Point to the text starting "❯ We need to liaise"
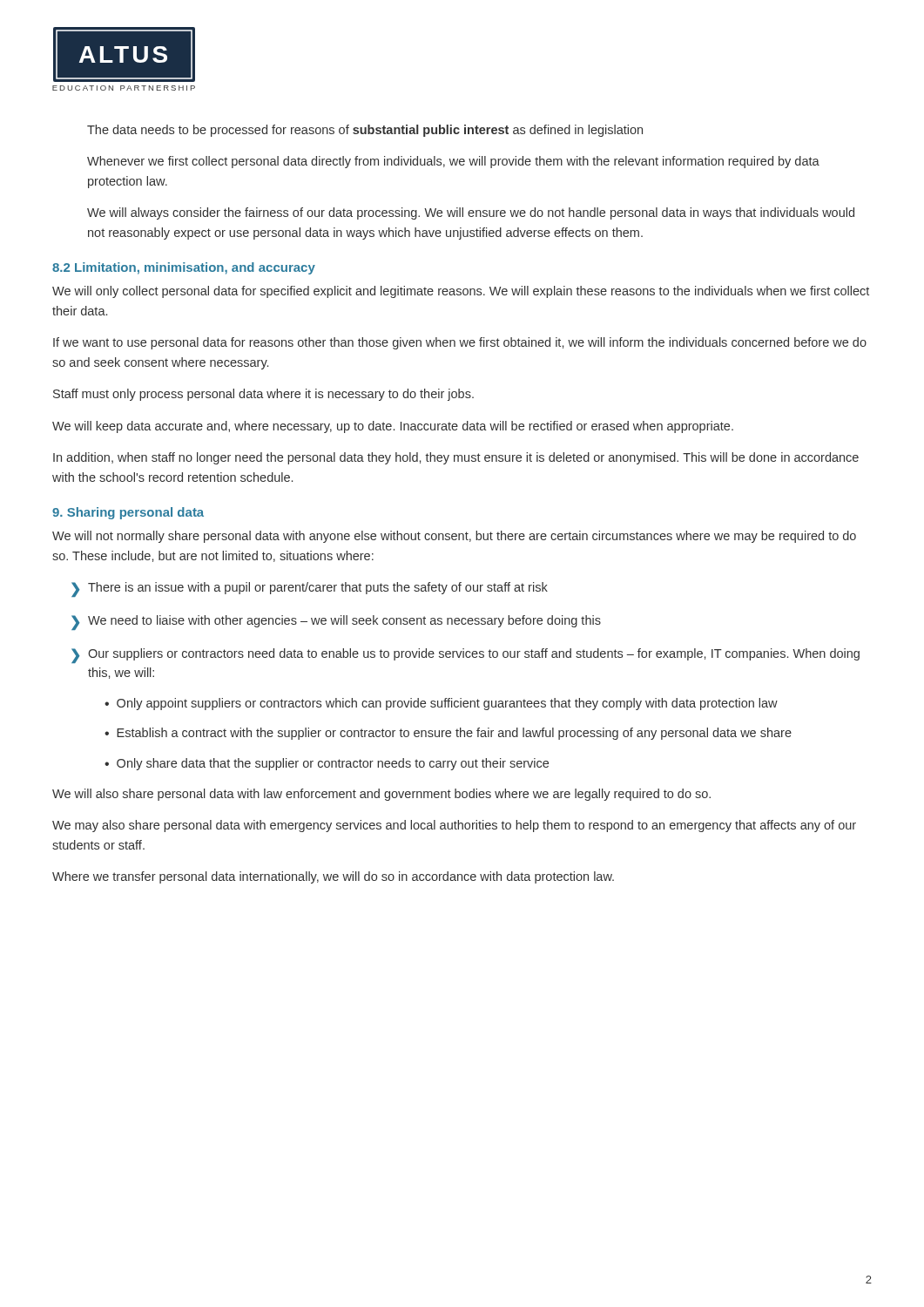The height and width of the screenshot is (1307, 924). [335, 622]
